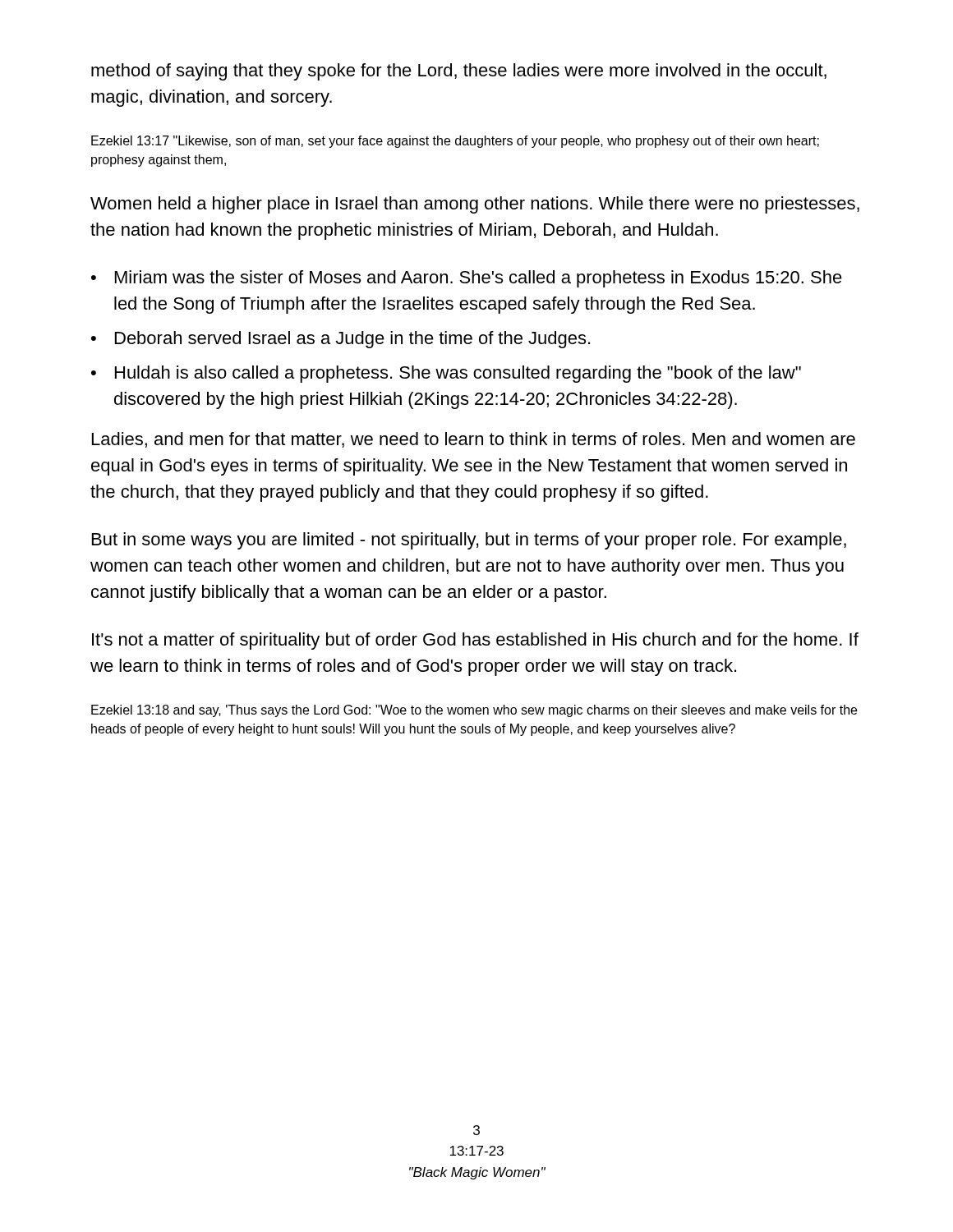Image resolution: width=953 pixels, height=1232 pixels.
Task: Find the block on this page that starts "Ezekiel 13:18 and say, 'Thus says the Lord"
Action: 474,719
